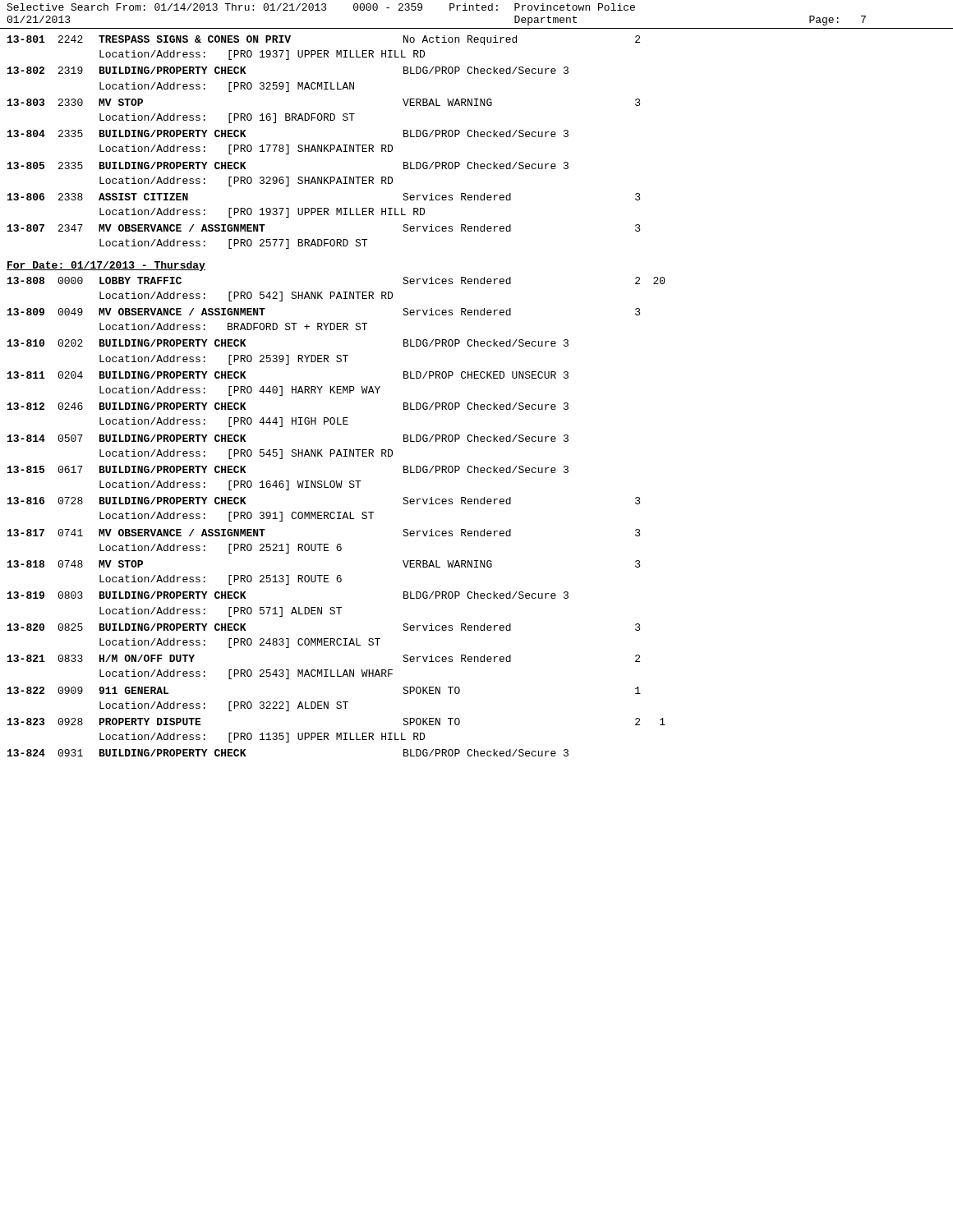
Task: Locate the list item with the text "13-818 0748 MV STOP"
Action: point(476,573)
